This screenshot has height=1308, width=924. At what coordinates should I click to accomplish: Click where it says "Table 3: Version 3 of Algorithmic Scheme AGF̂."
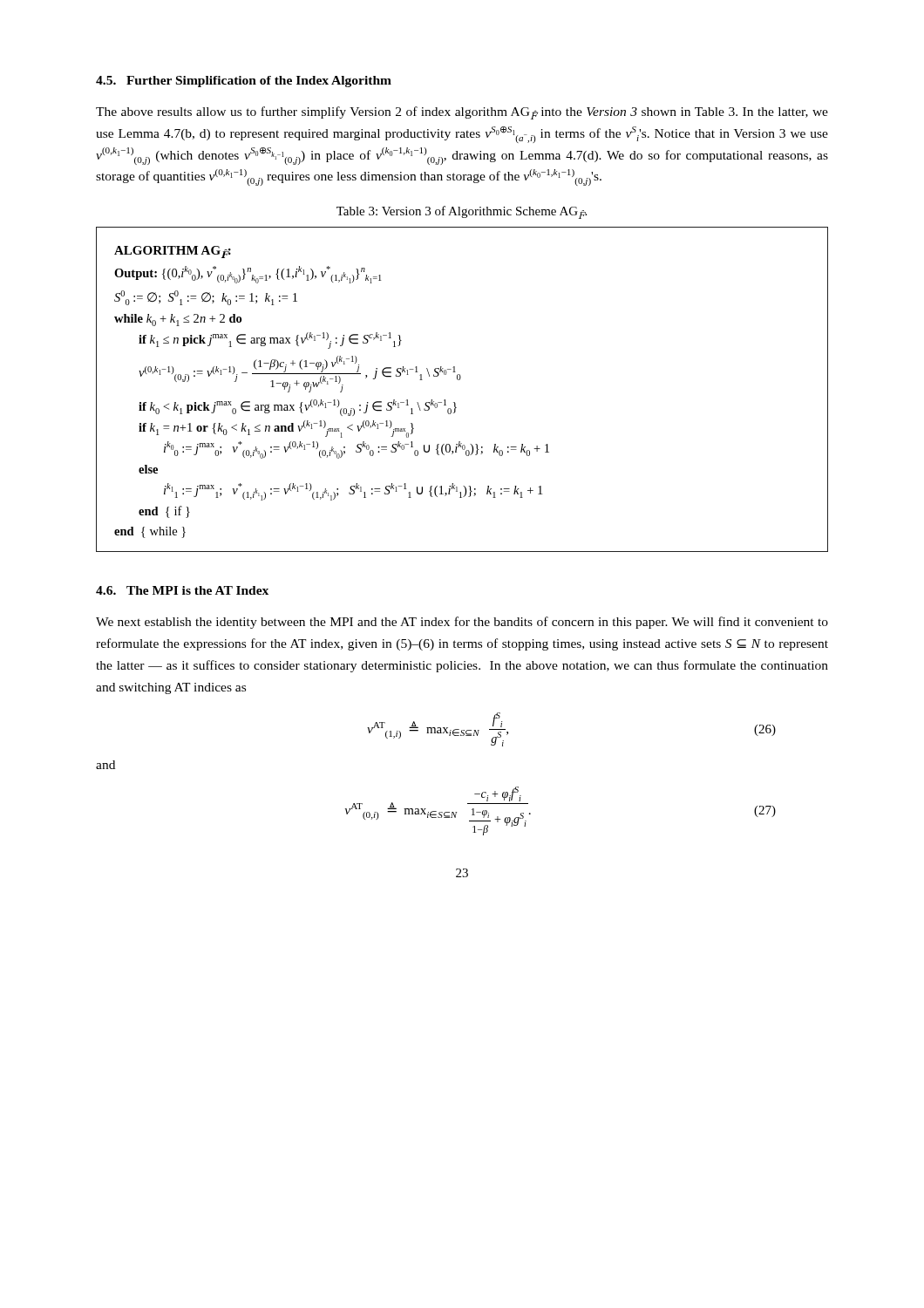(x=462, y=212)
